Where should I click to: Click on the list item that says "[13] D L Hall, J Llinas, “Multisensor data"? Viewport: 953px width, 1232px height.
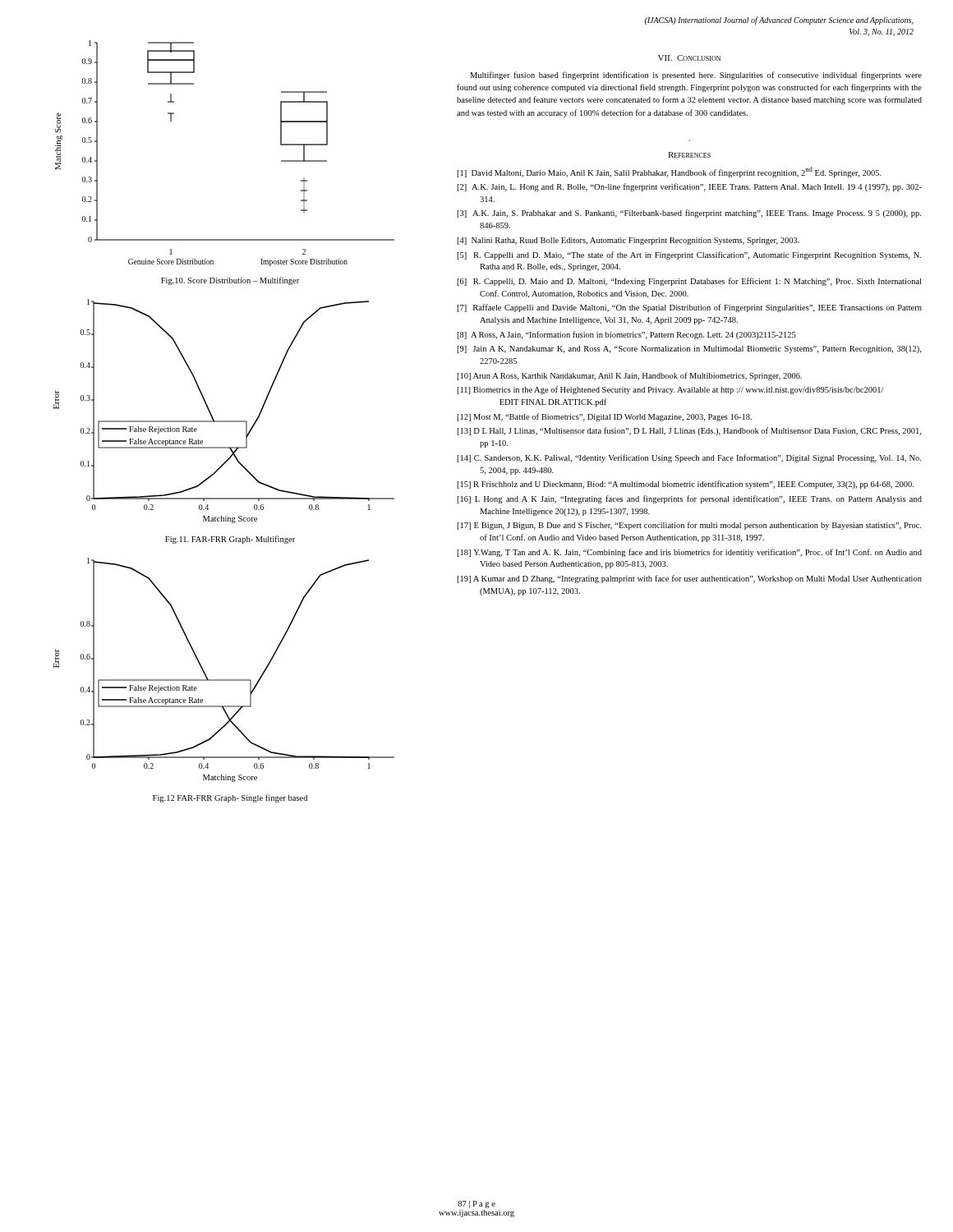pos(689,437)
